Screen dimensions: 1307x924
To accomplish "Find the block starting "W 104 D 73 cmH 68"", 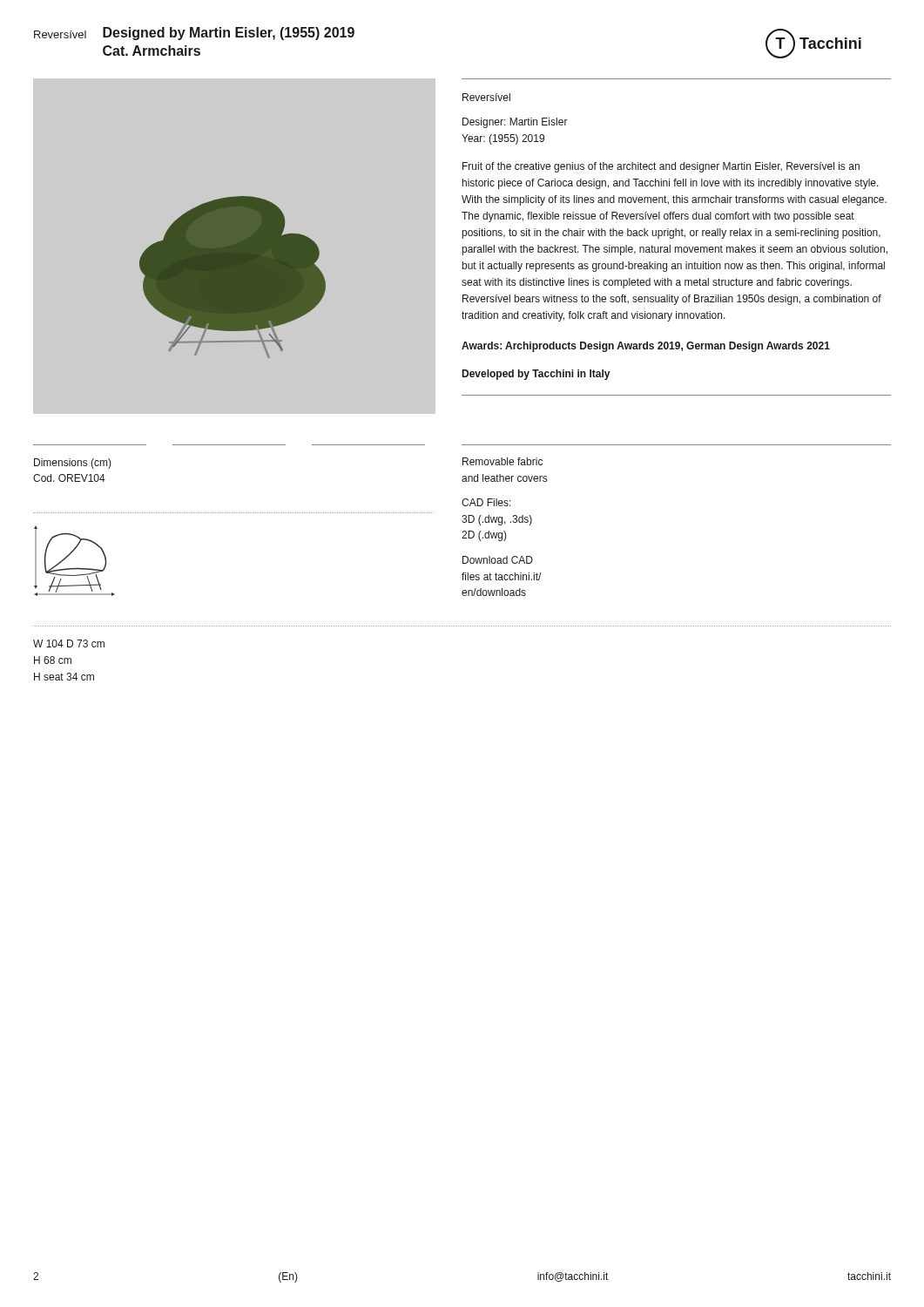I will click(x=69, y=661).
